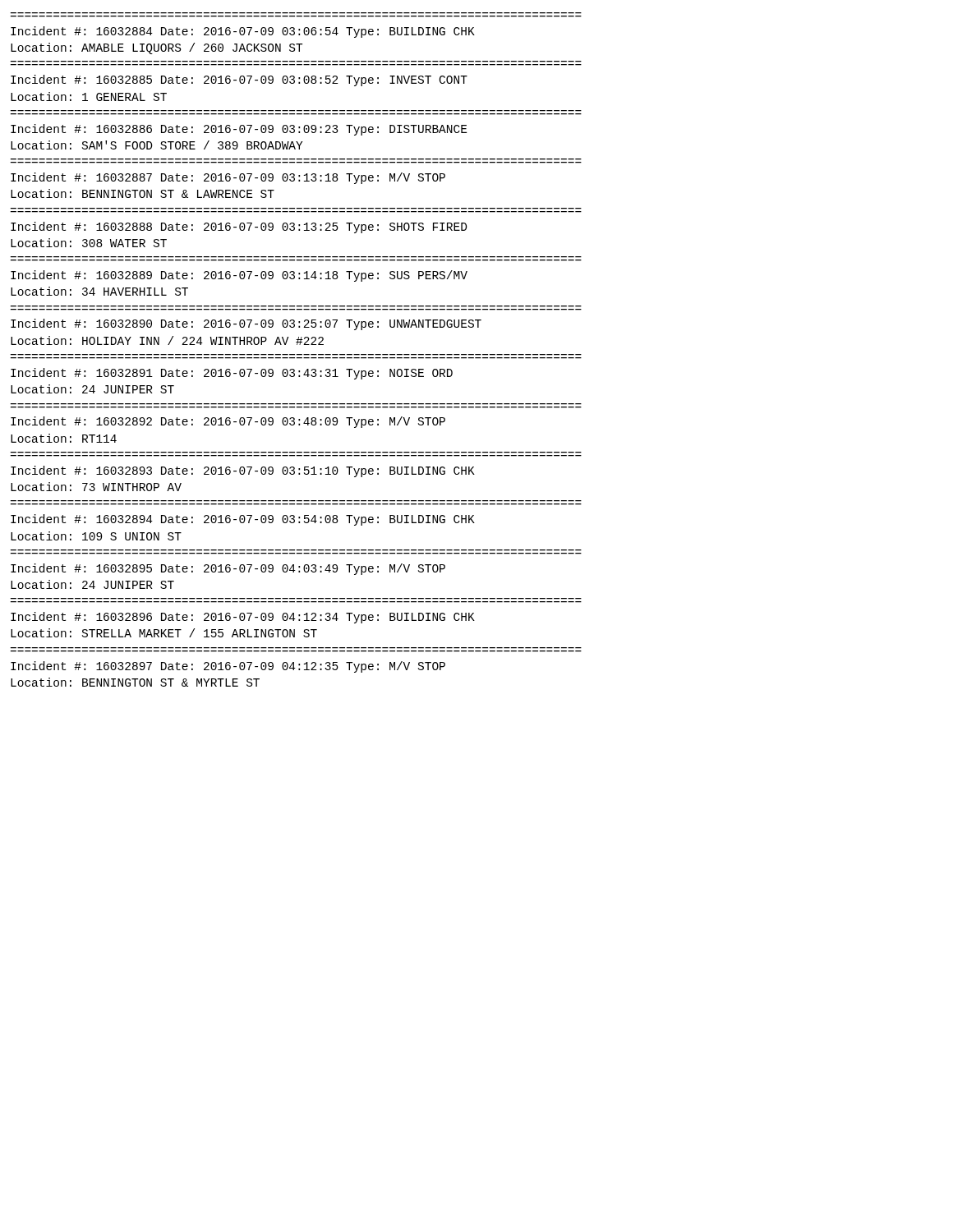The height and width of the screenshot is (1232, 953).
Task: Click on the text block starting "================================================================================ Incident #: 16032896 Date: 2016-07-09 04:12:34 Type:"
Action: tap(476, 618)
